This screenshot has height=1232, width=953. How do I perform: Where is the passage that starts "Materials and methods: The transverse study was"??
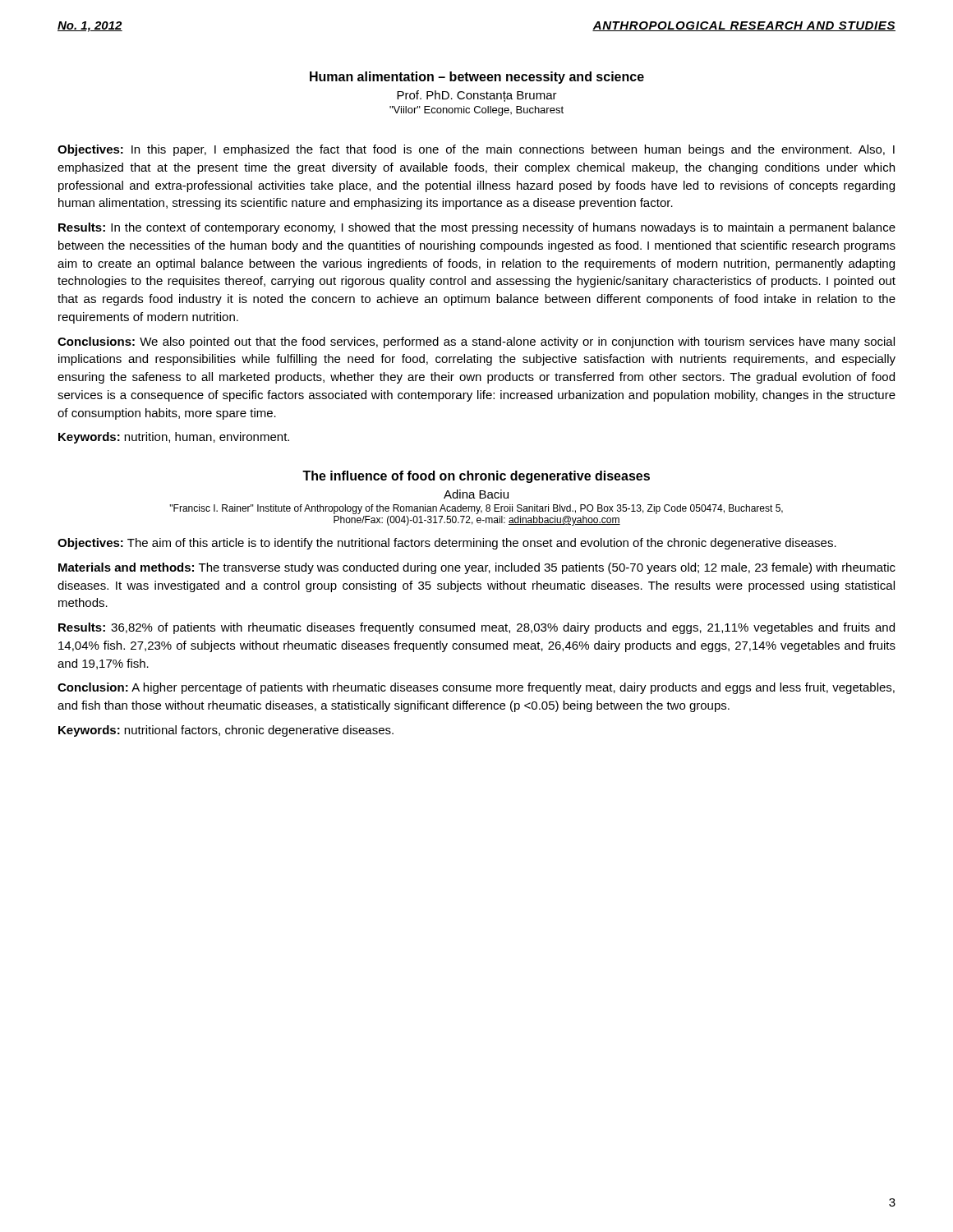tap(476, 585)
